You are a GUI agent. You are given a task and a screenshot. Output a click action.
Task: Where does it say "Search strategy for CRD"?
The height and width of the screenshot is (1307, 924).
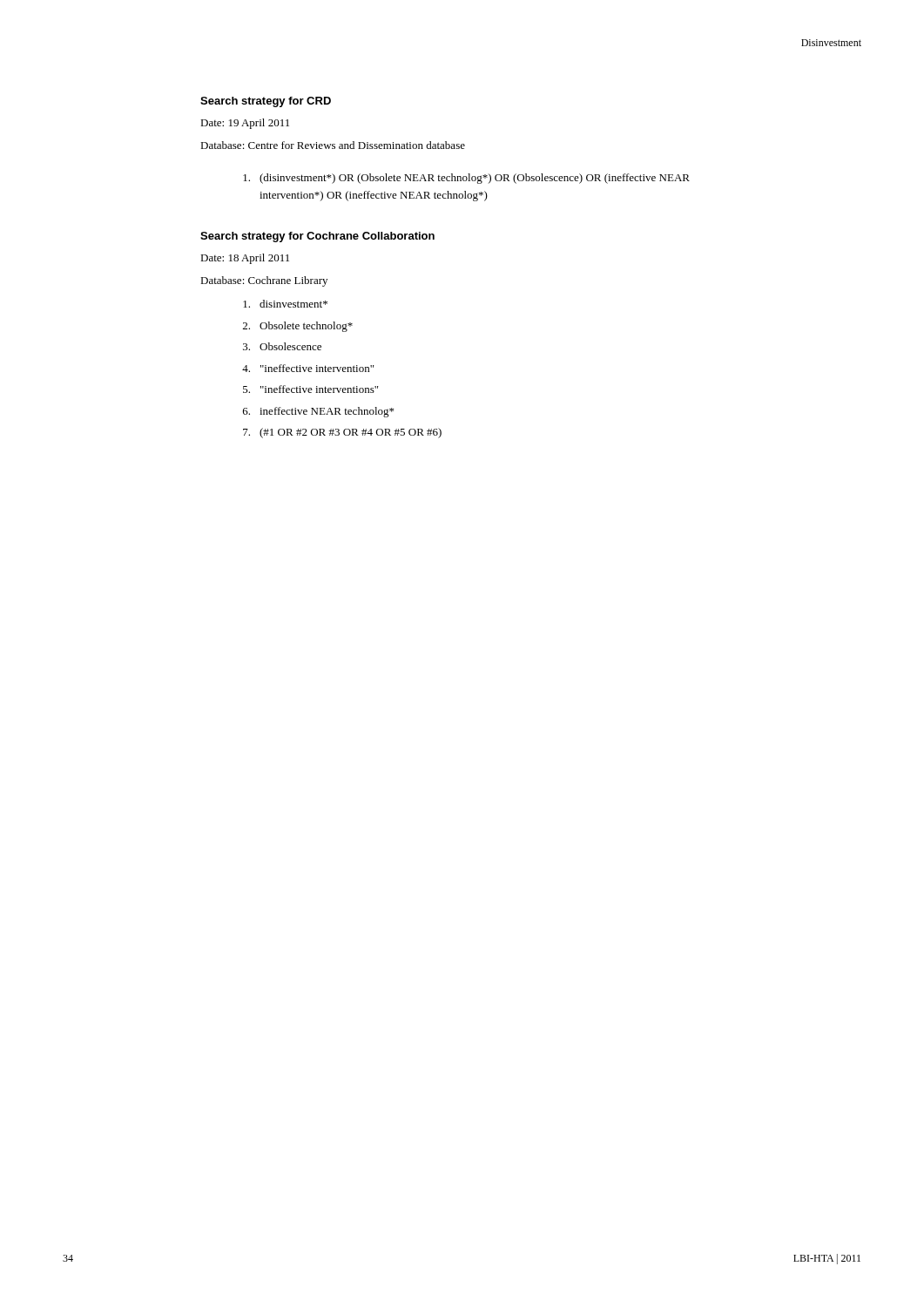tap(266, 101)
